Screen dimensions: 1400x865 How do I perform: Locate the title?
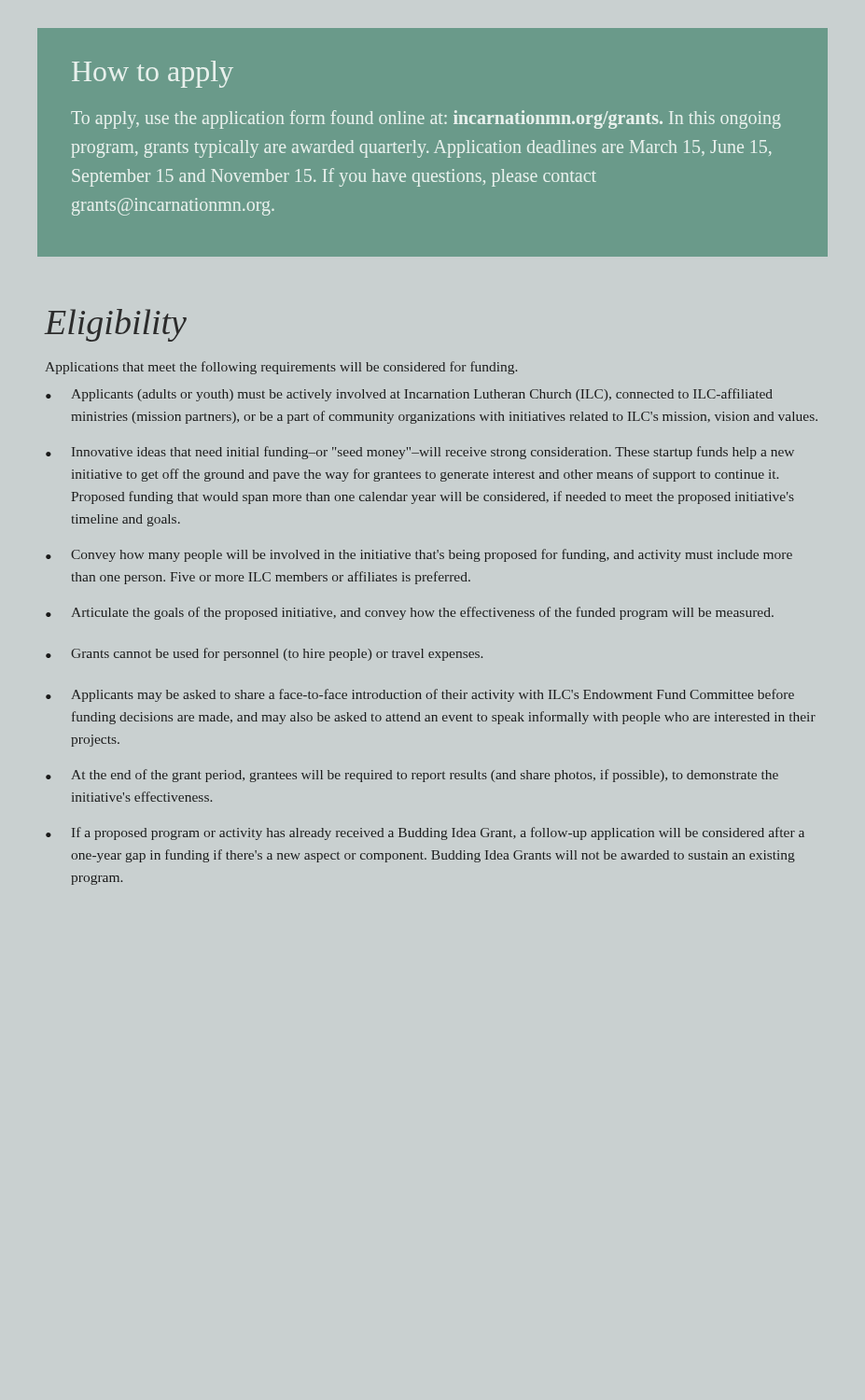click(432, 322)
